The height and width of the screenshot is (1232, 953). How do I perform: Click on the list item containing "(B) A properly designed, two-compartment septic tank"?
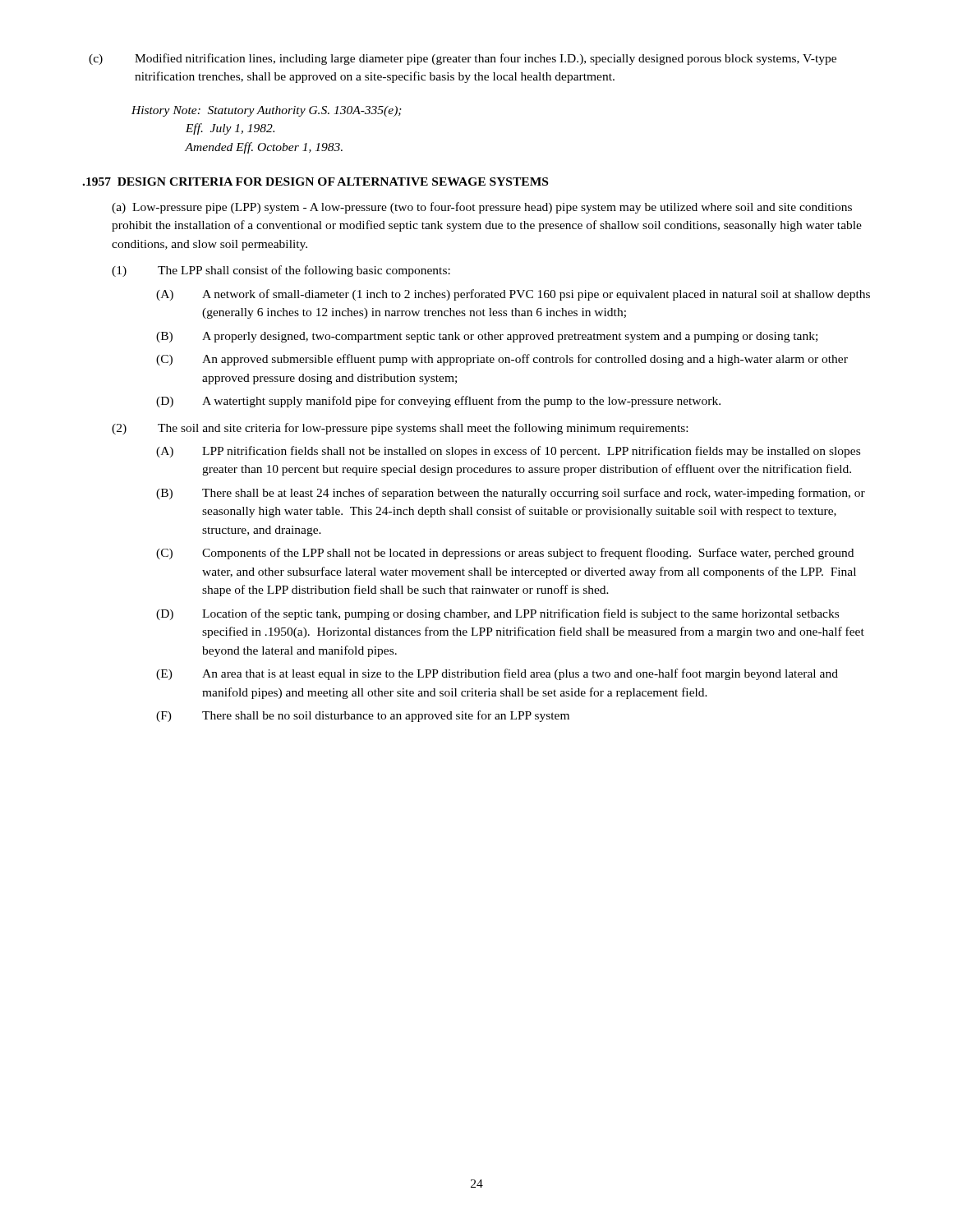pos(513,336)
